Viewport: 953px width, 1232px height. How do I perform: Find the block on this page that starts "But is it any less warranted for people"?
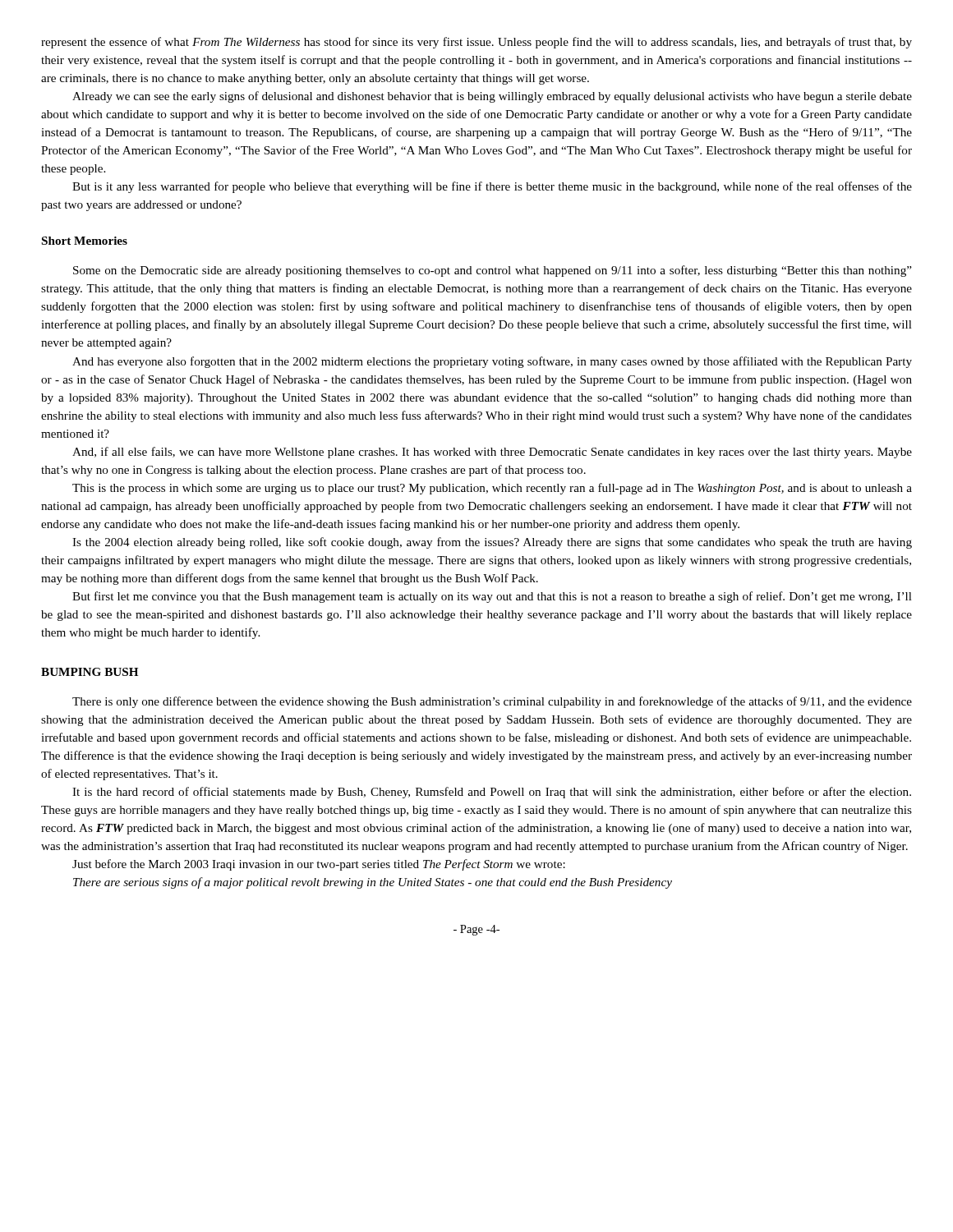point(476,195)
